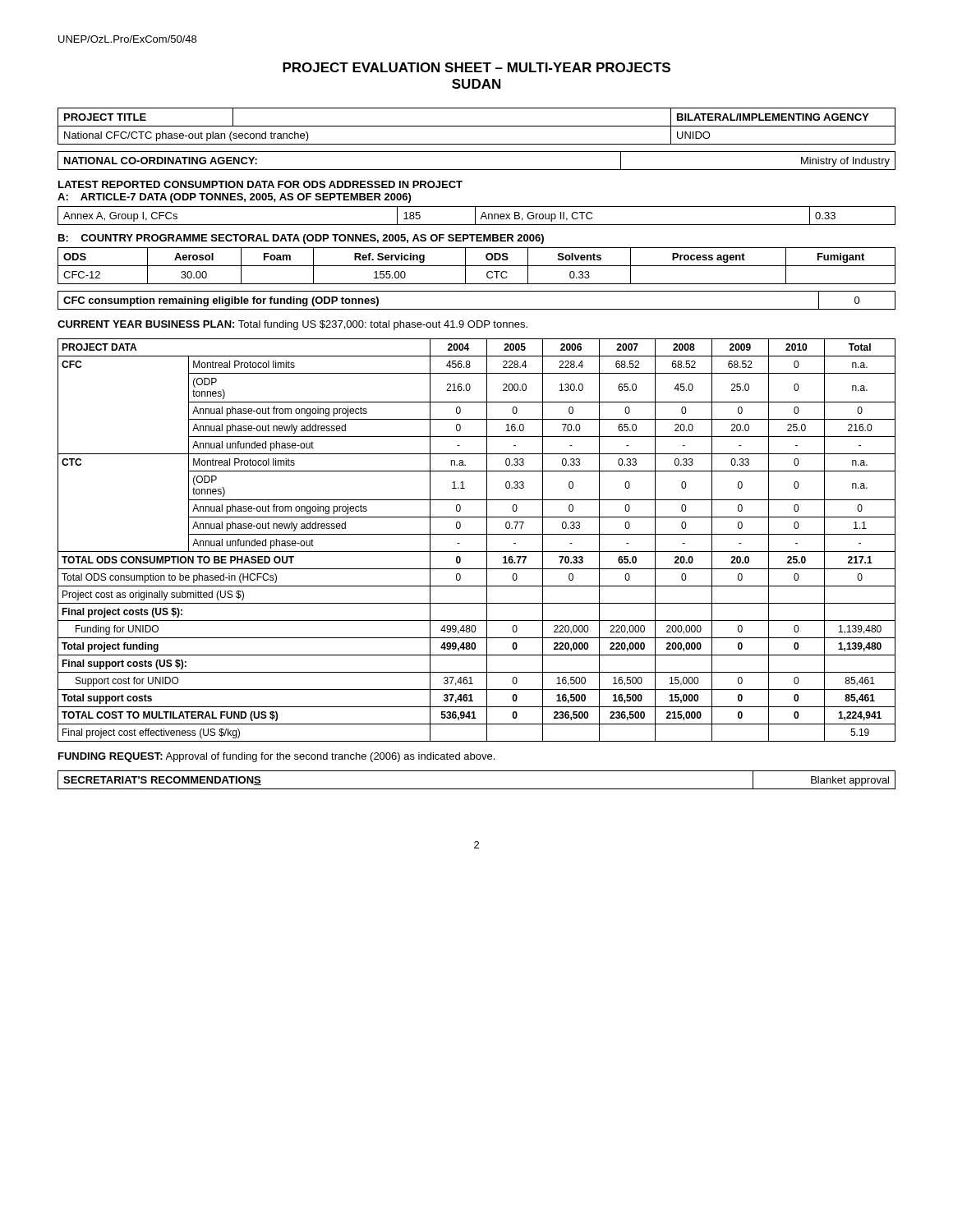The height and width of the screenshot is (1232, 953).
Task: Find the table that mentions "Annex A, Group I,"
Action: pyautogui.click(x=476, y=216)
